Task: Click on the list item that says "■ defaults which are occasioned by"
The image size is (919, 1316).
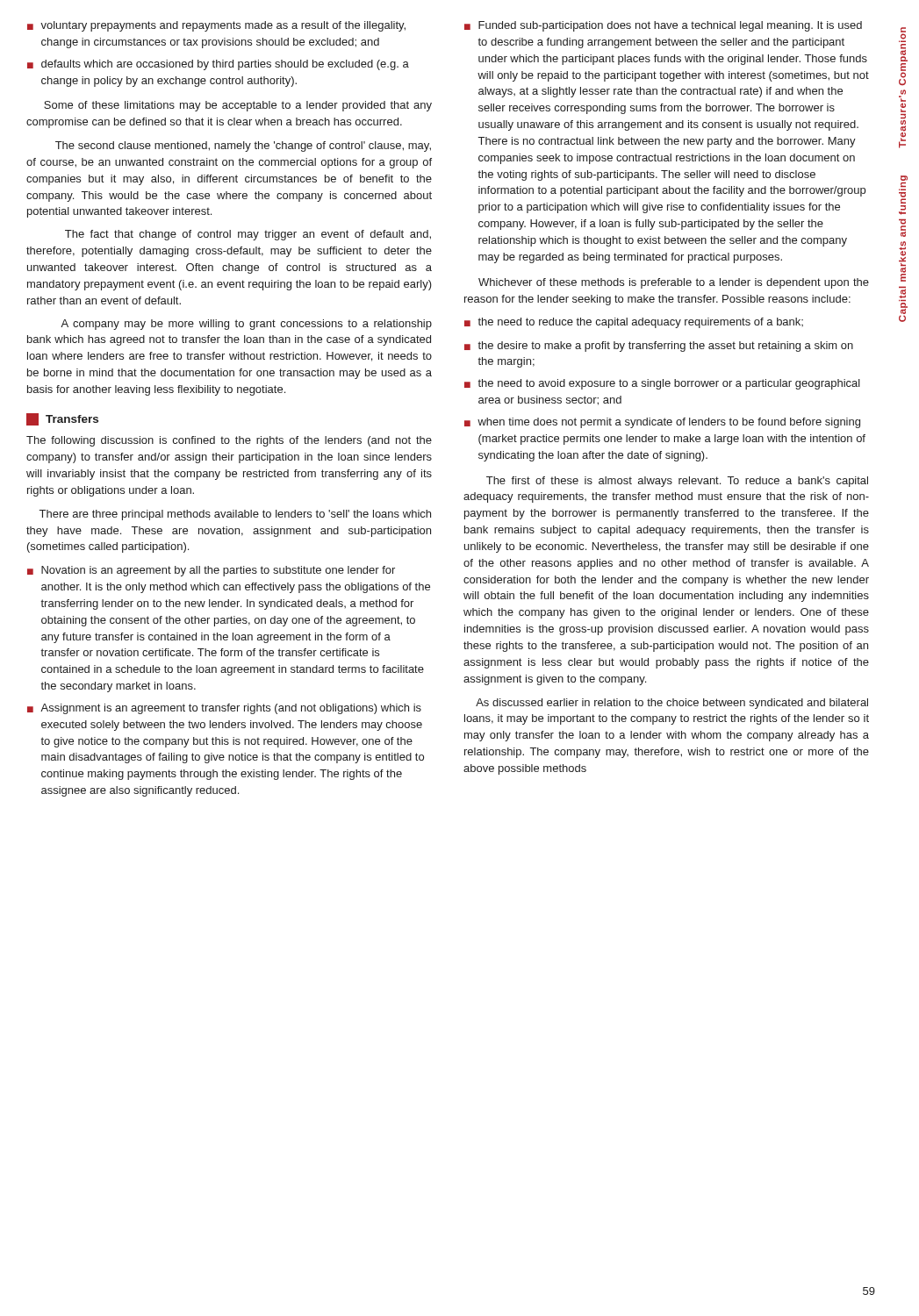Action: [229, 72]
